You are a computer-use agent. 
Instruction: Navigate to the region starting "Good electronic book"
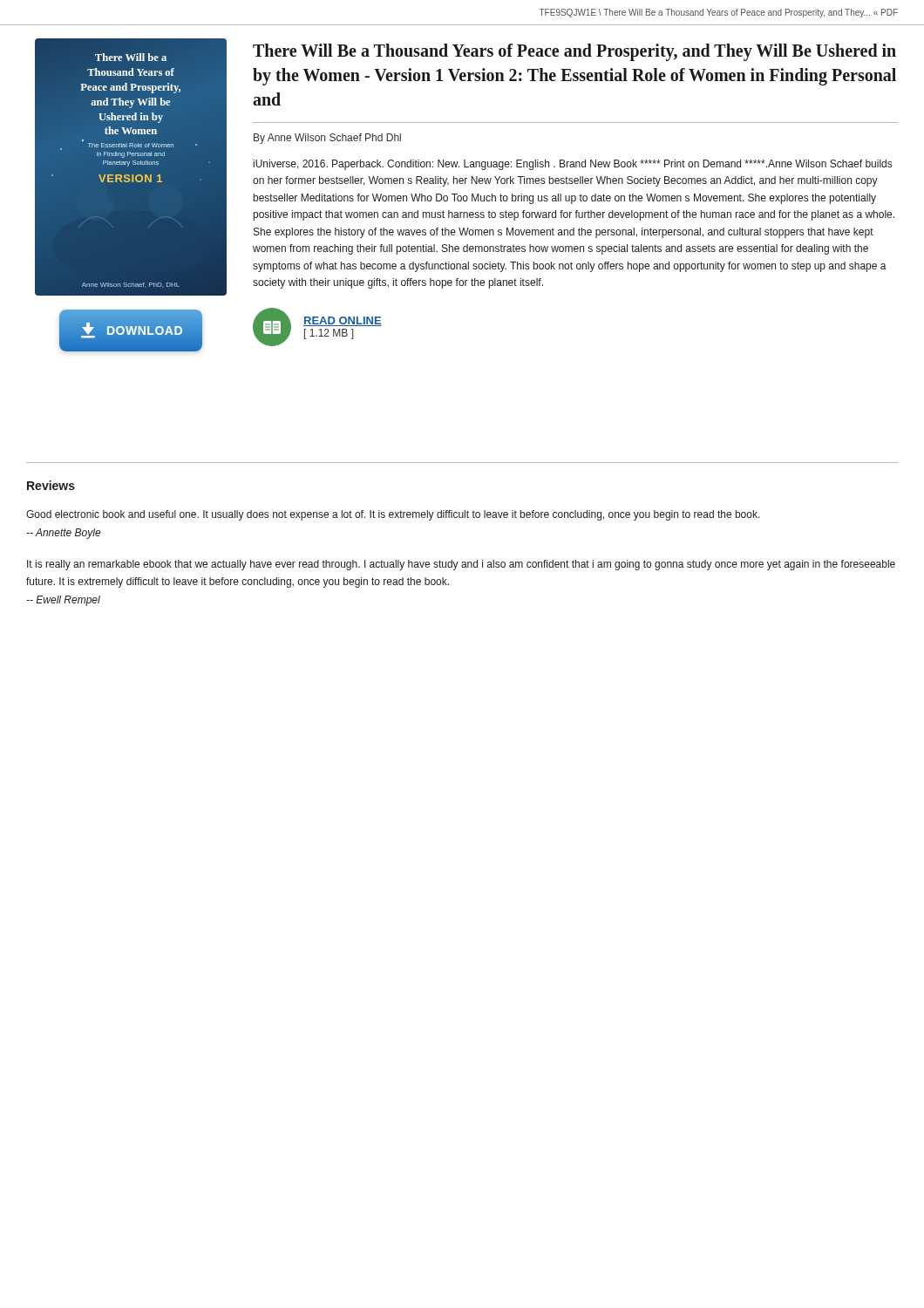393,515
